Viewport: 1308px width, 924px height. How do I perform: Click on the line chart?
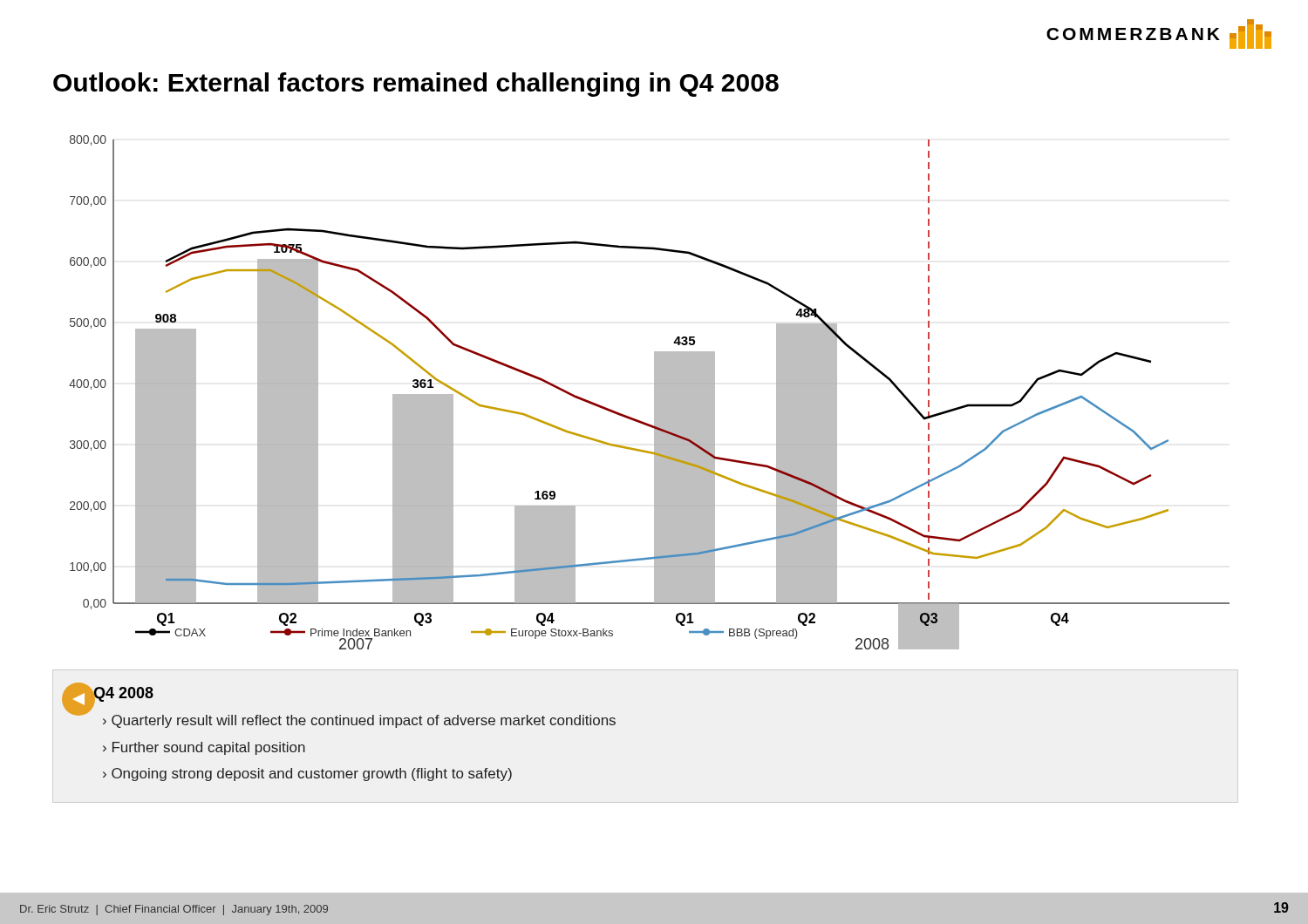tap(654, 384)
